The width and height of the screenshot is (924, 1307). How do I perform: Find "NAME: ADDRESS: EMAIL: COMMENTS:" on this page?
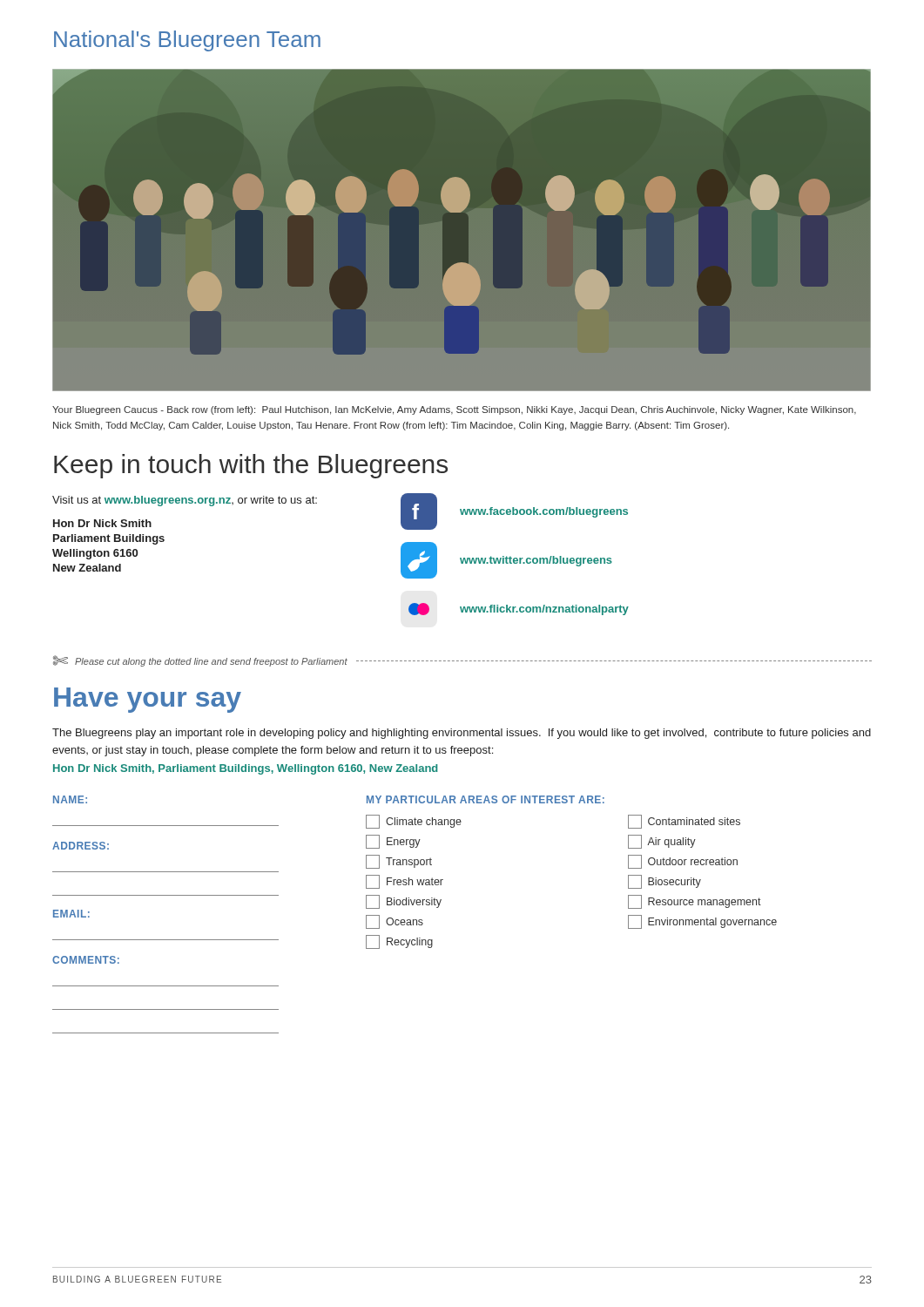70,799
